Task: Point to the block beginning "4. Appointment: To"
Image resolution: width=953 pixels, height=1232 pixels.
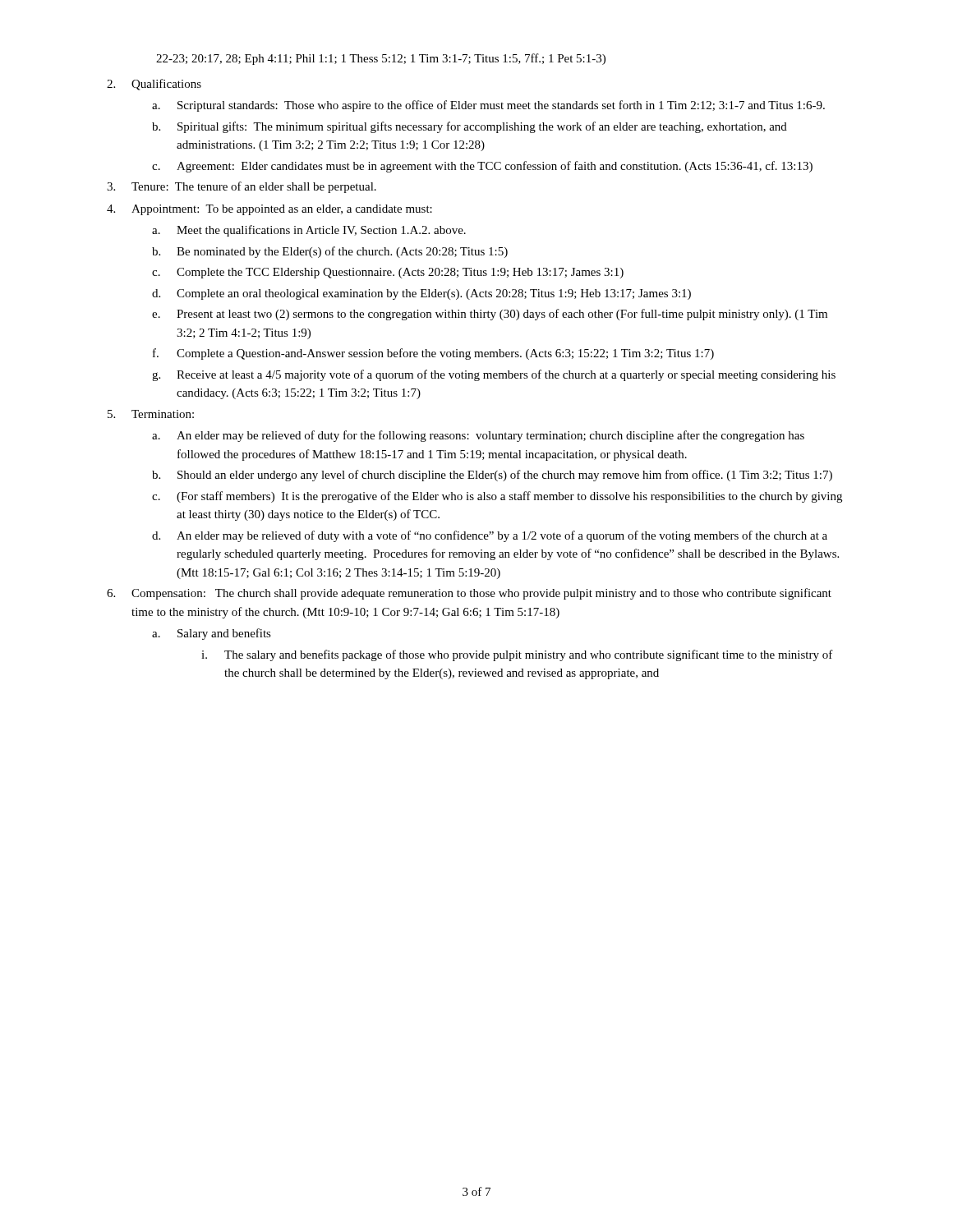Action: (x=270, y=208)
